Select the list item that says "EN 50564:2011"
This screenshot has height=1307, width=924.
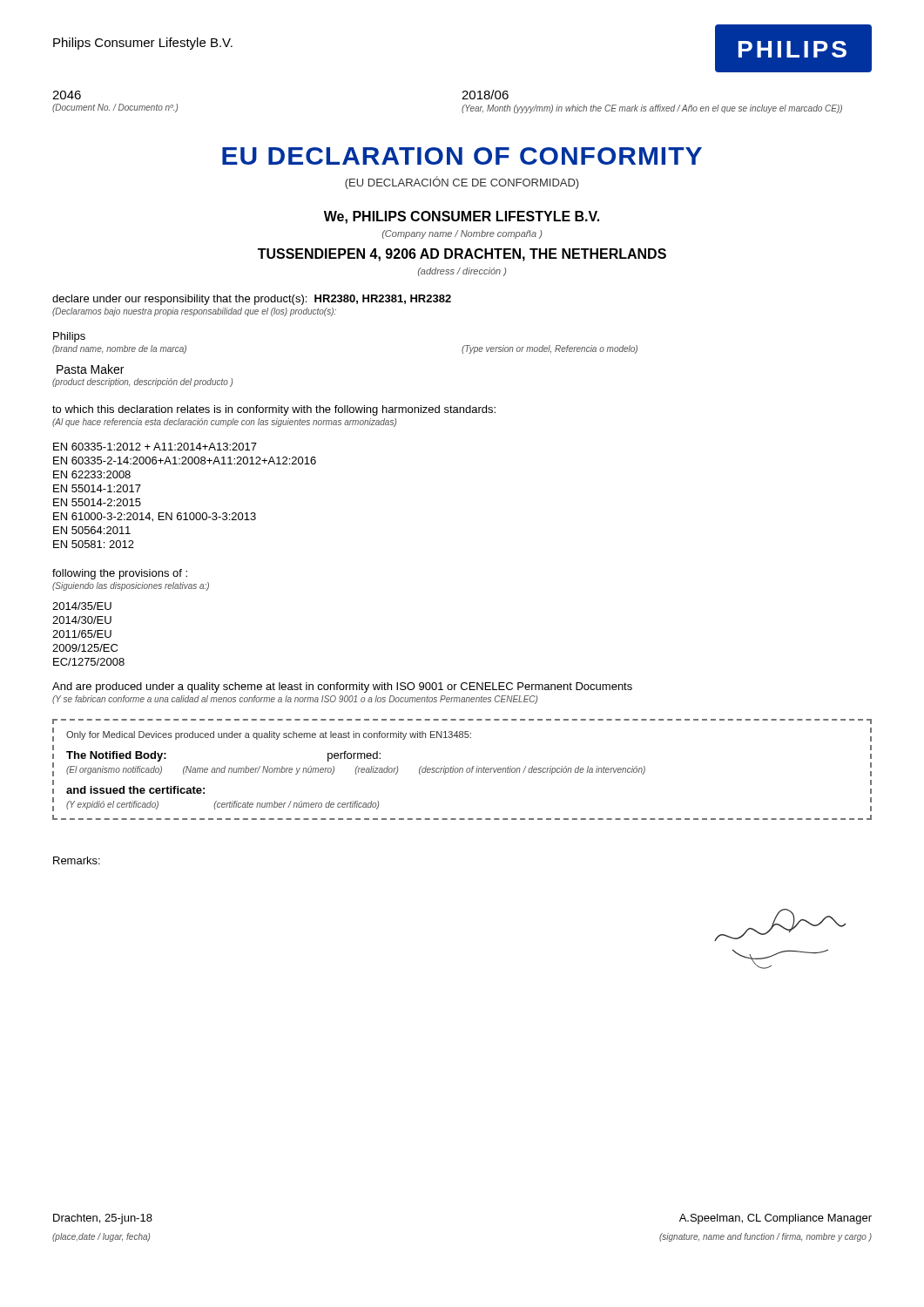[92, 530]
